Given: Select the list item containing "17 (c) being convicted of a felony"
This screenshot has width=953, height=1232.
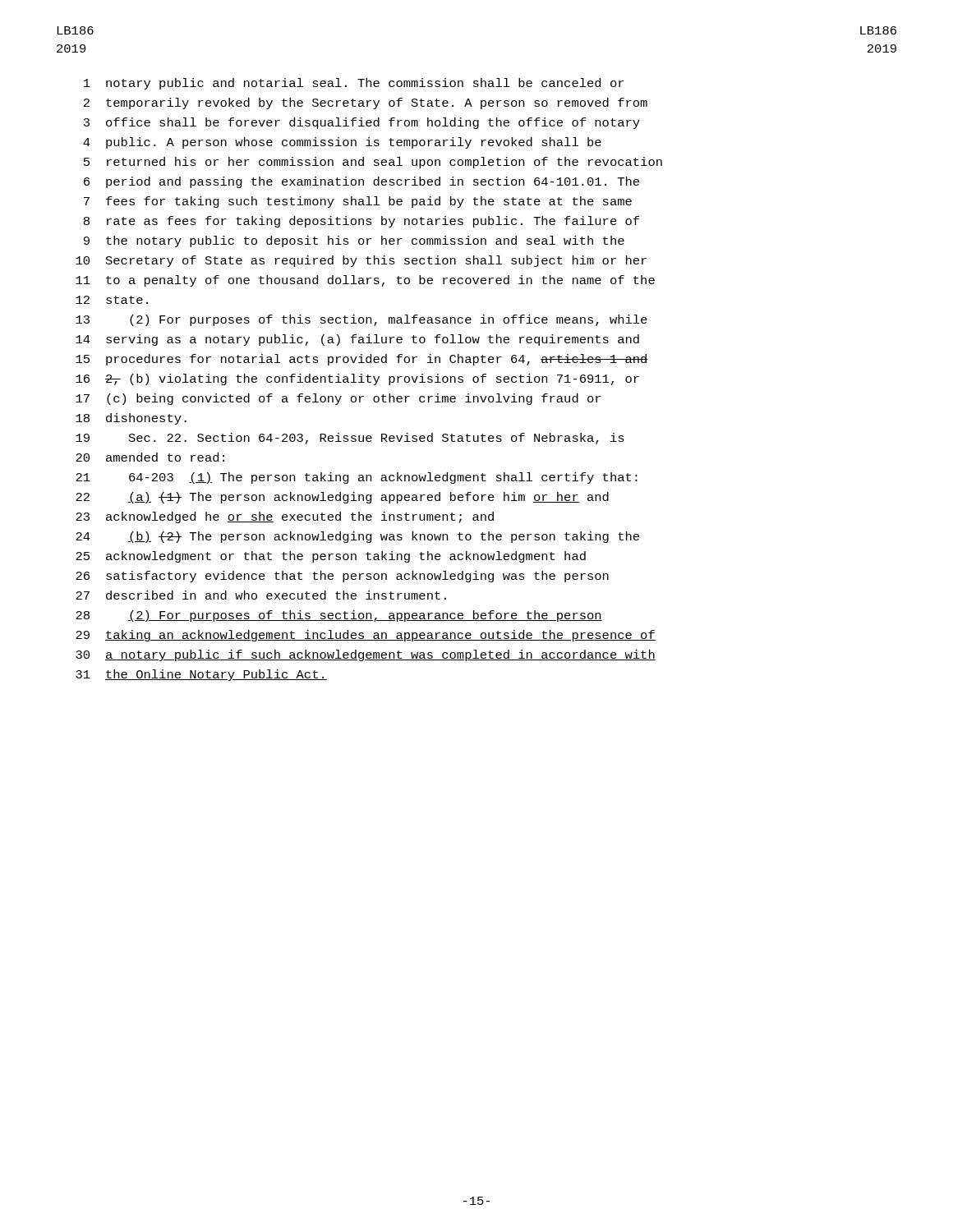Looking at the screenshot, I should tap(476, 399).
